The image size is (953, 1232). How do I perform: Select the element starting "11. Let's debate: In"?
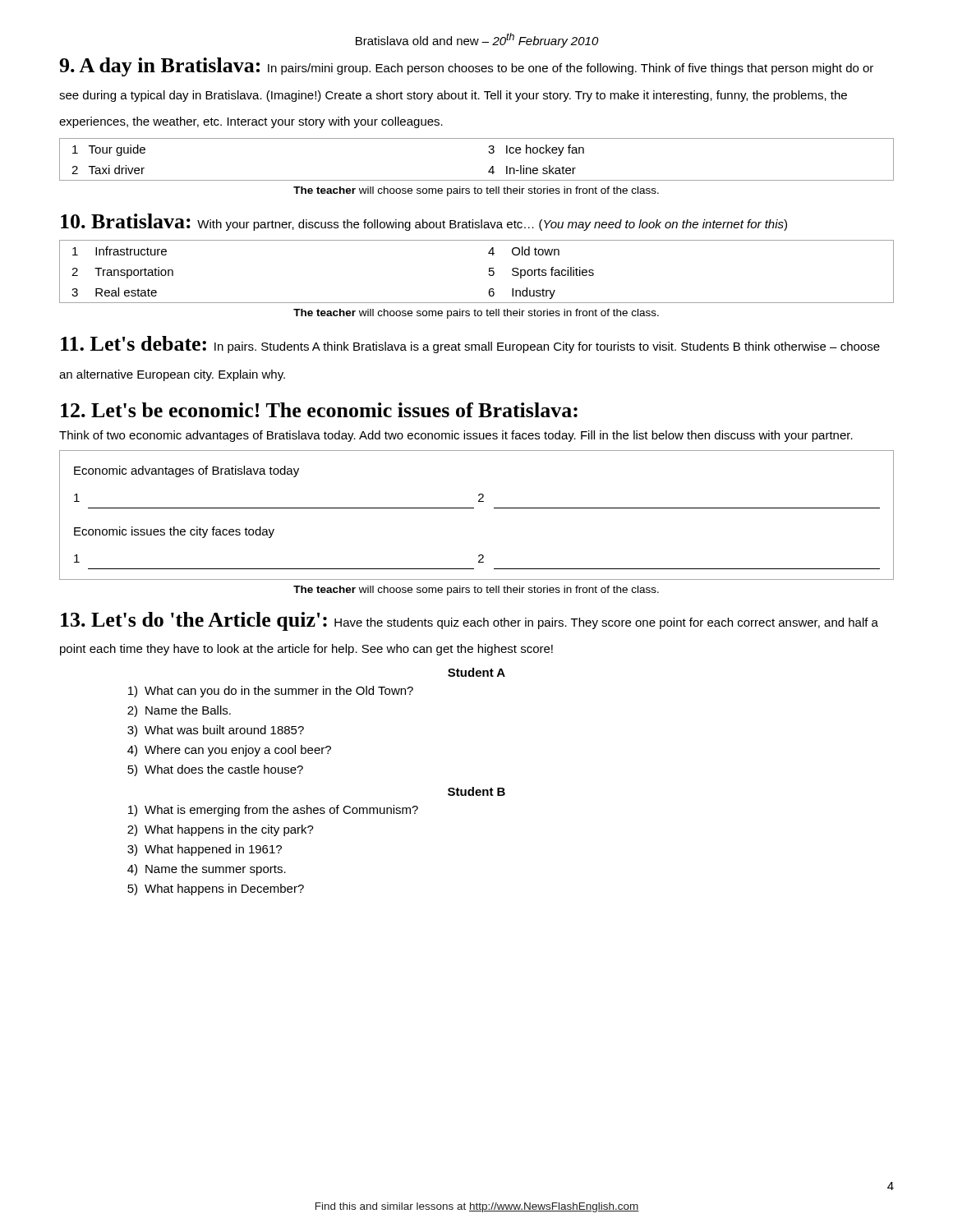tap(470, 357)
